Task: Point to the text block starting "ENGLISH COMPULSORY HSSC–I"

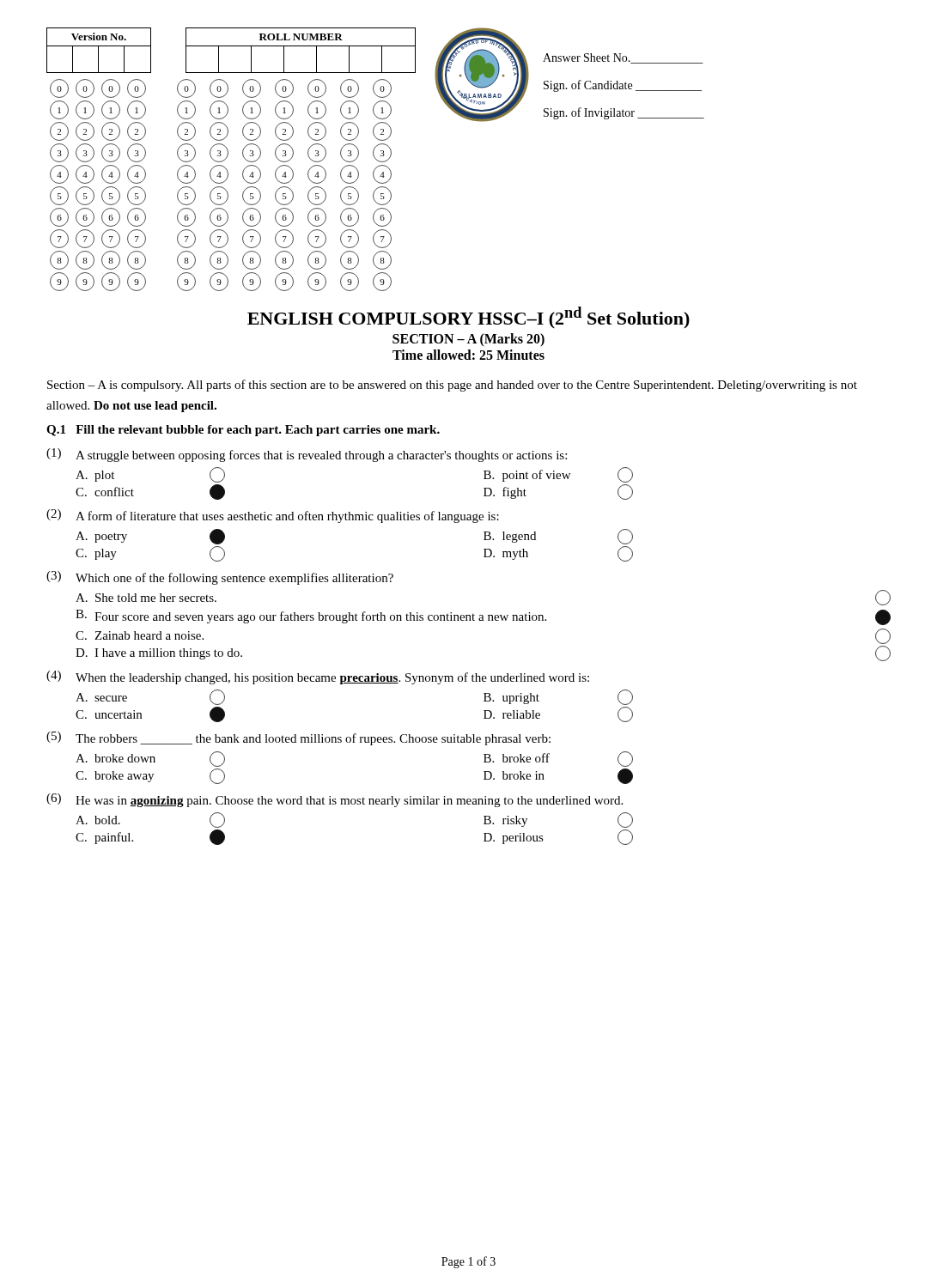Action: click(468, 317)
